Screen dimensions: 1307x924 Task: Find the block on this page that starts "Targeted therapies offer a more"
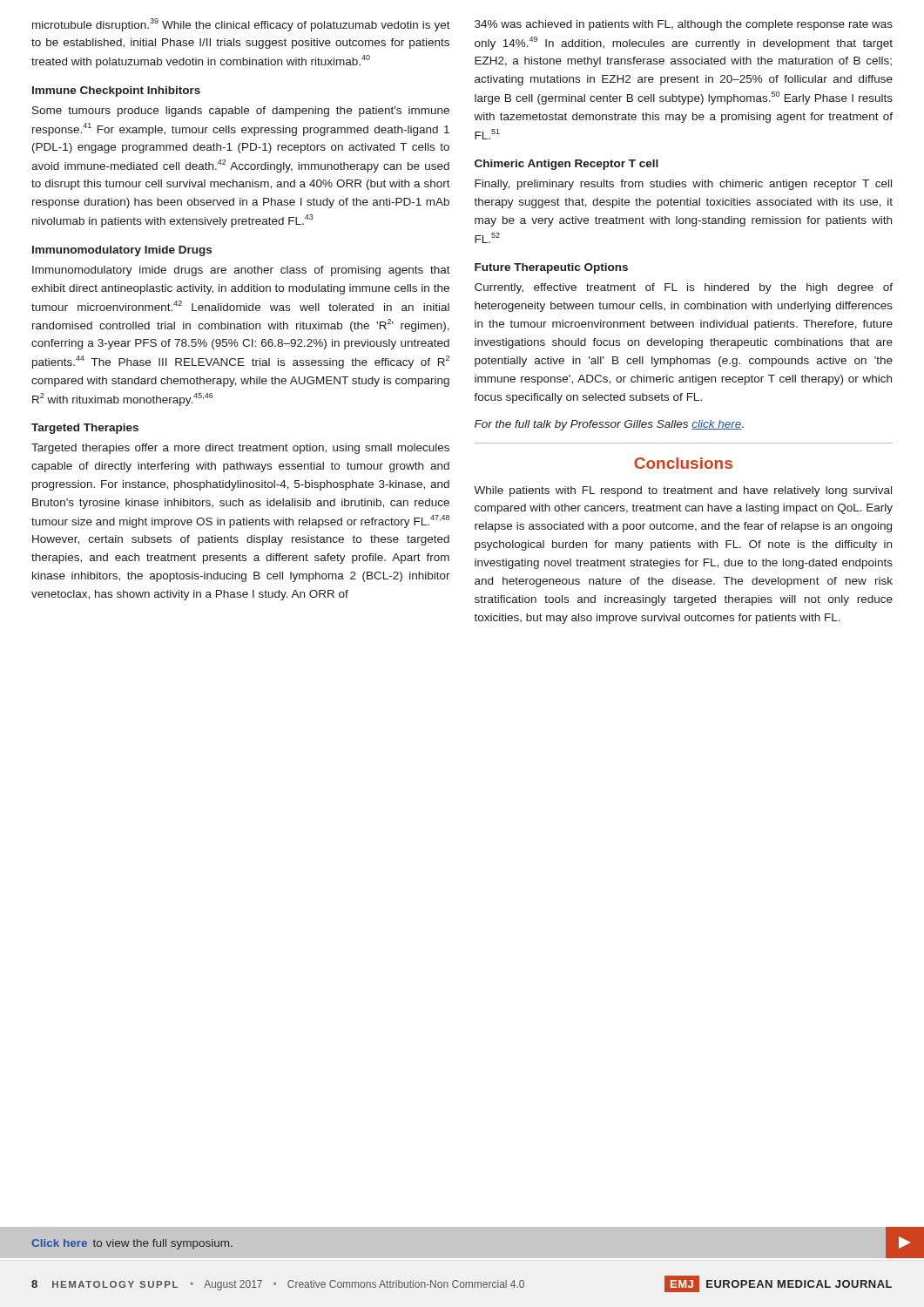point(241,521)
